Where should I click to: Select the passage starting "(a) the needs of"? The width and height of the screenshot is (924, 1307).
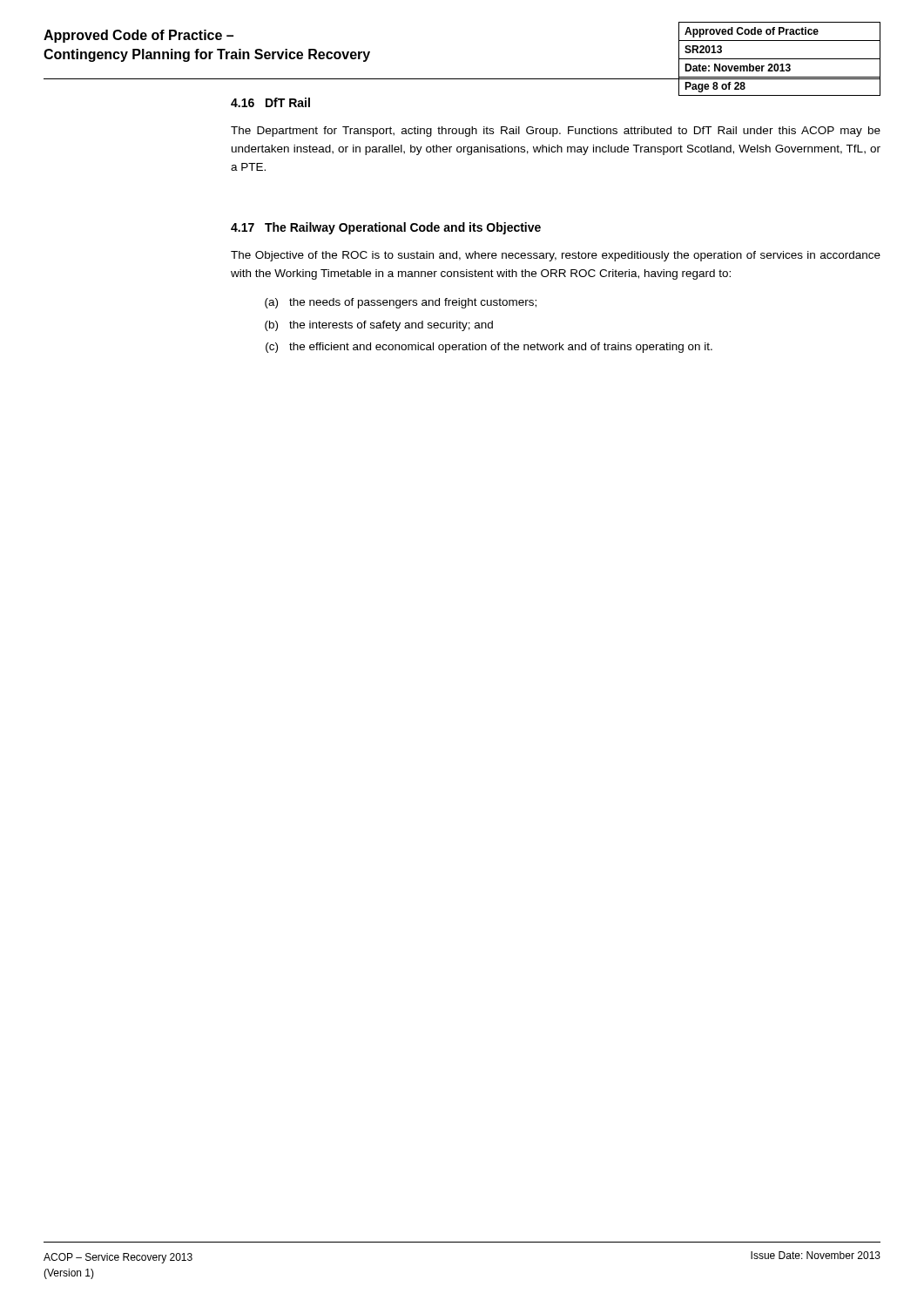(384, 302)
